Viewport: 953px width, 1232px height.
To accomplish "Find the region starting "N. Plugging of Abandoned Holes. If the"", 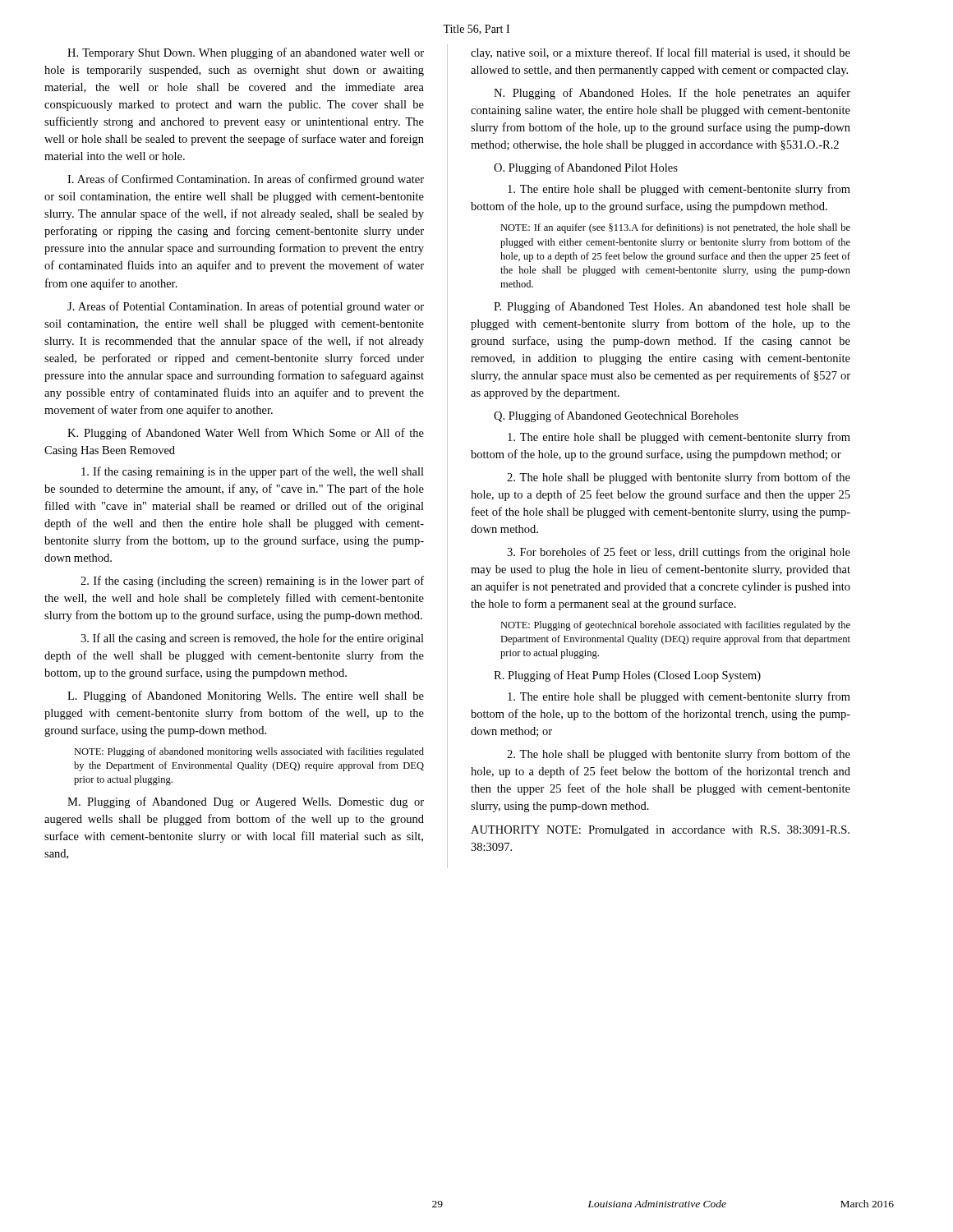I will coord(661,119).
